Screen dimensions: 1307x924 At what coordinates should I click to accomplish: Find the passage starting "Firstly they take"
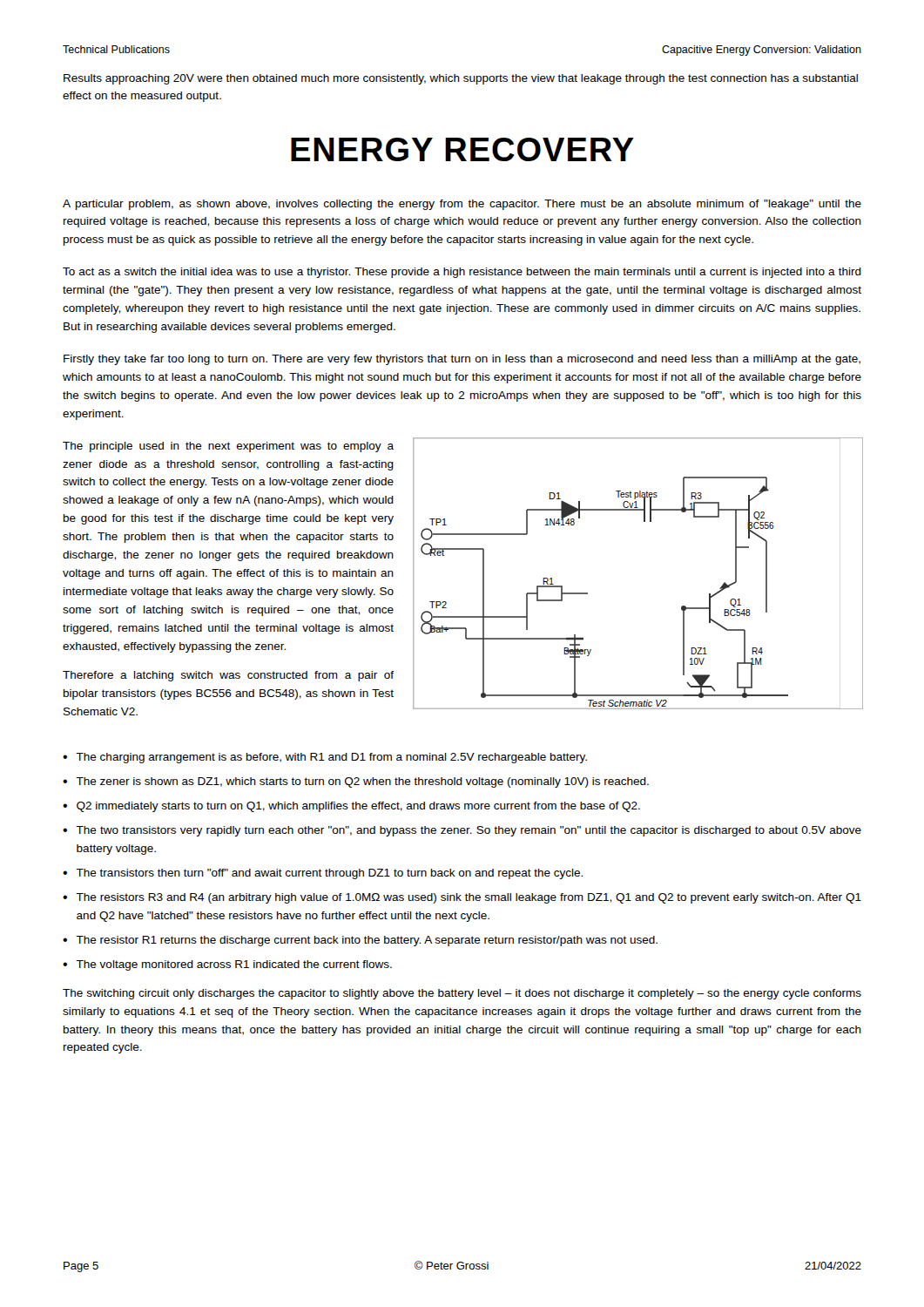462,386
